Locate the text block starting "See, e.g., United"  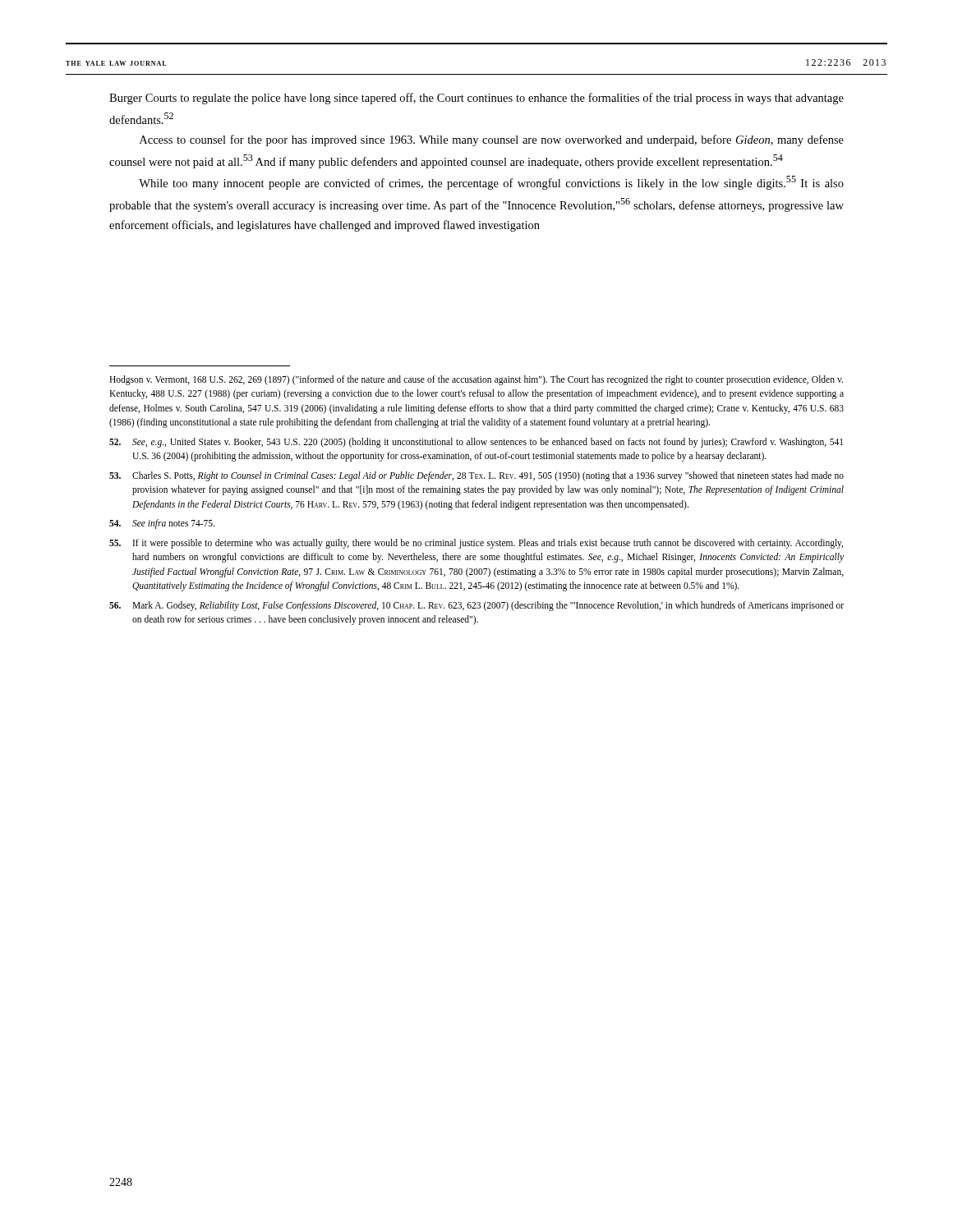[x=476, y=449]
